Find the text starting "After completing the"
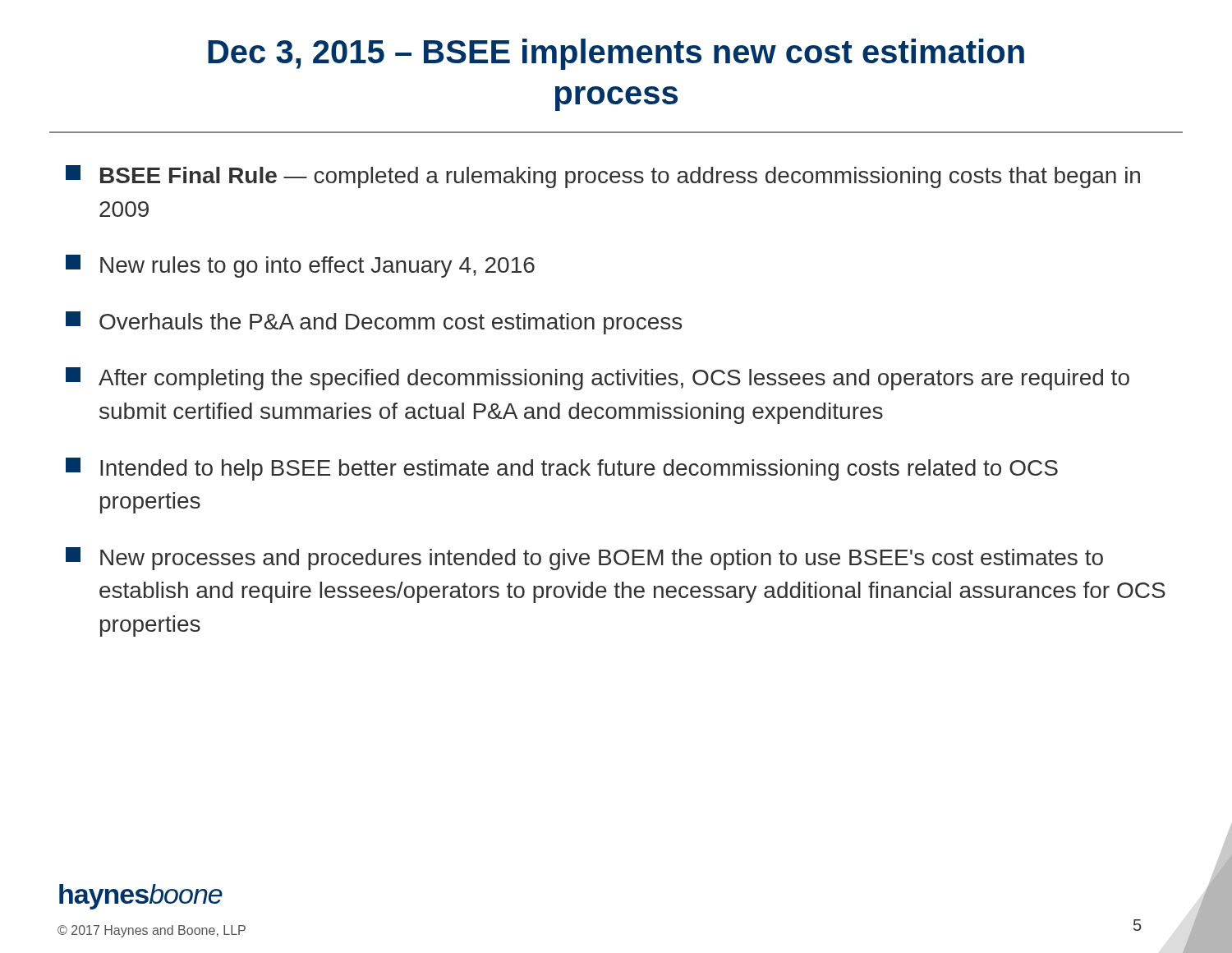Viewport: 1232px width, 953px height. coord(616,395)
